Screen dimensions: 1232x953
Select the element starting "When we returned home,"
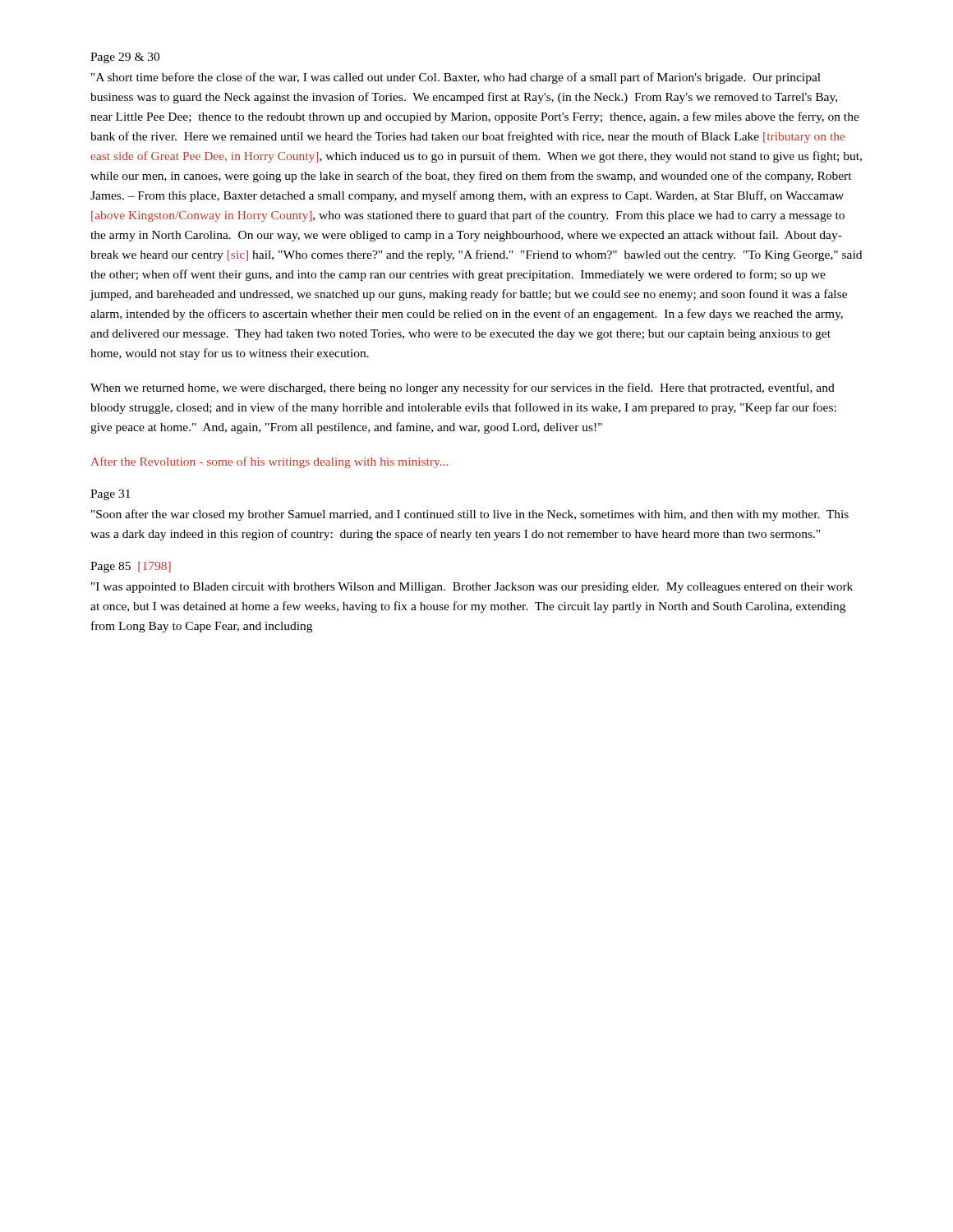click(x=465, y=407)
